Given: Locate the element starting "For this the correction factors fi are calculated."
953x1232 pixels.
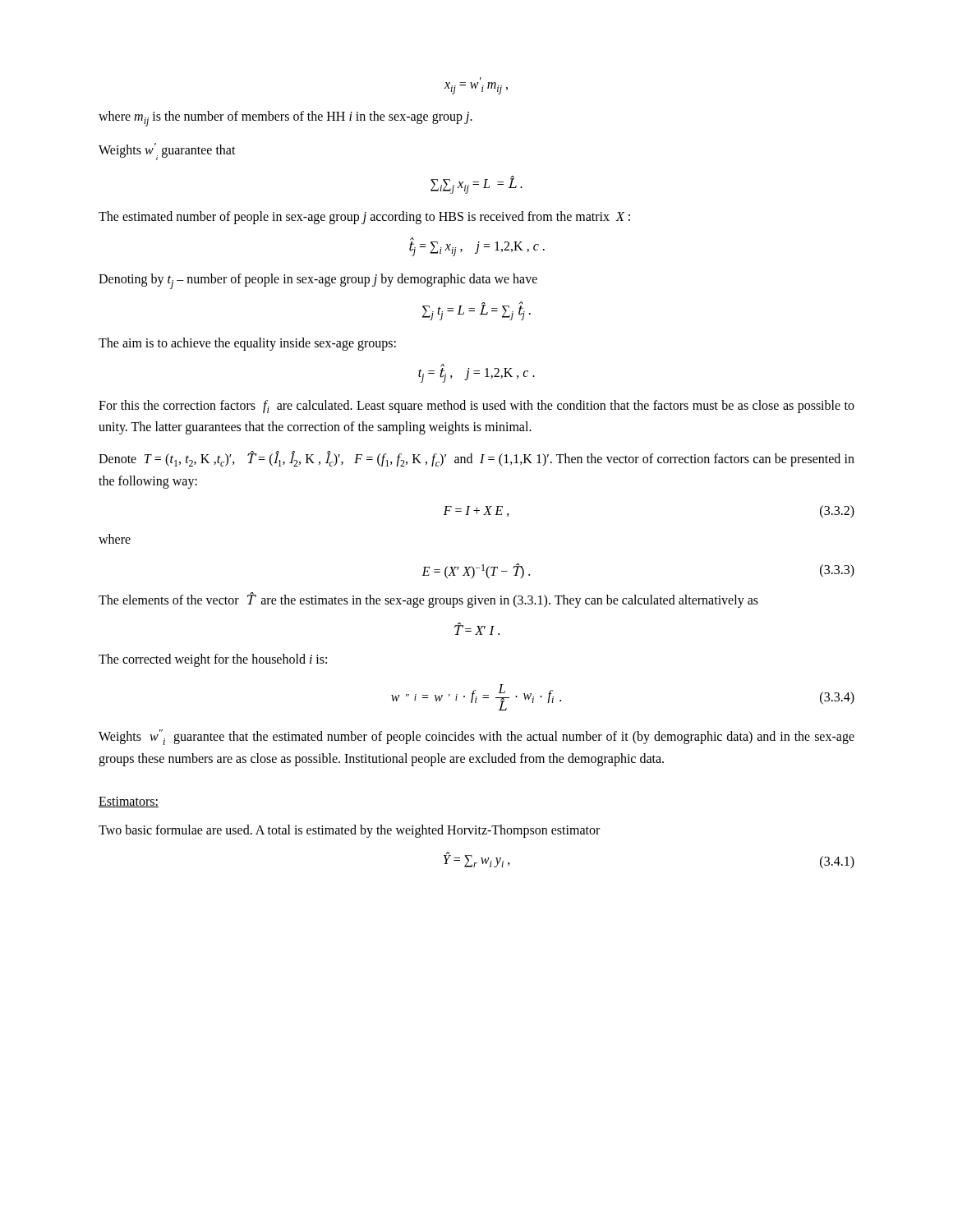Looking at the screenshot, I should click(476, 417).
